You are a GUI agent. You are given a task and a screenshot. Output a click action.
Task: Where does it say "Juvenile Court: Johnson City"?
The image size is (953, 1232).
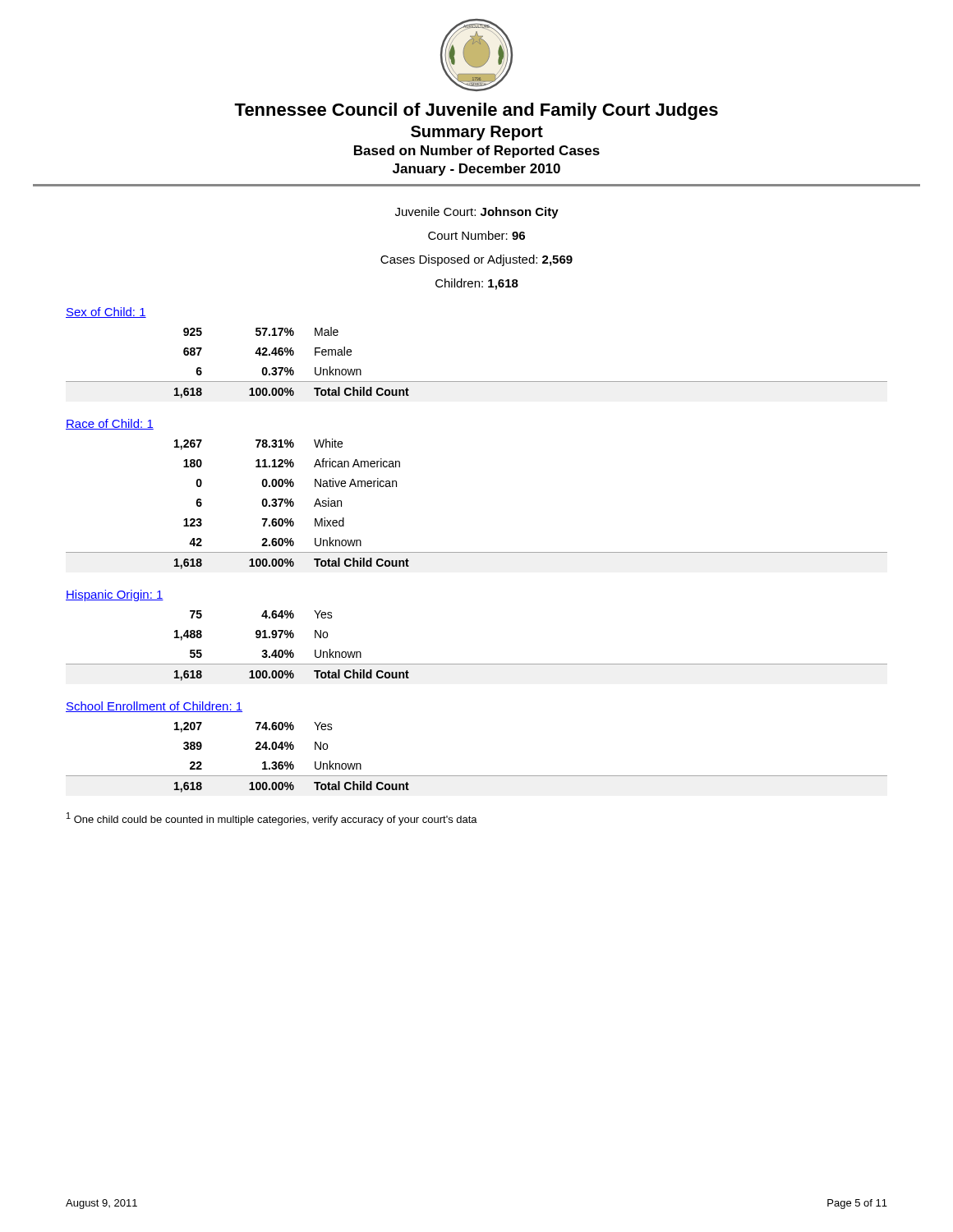(476, 211)
